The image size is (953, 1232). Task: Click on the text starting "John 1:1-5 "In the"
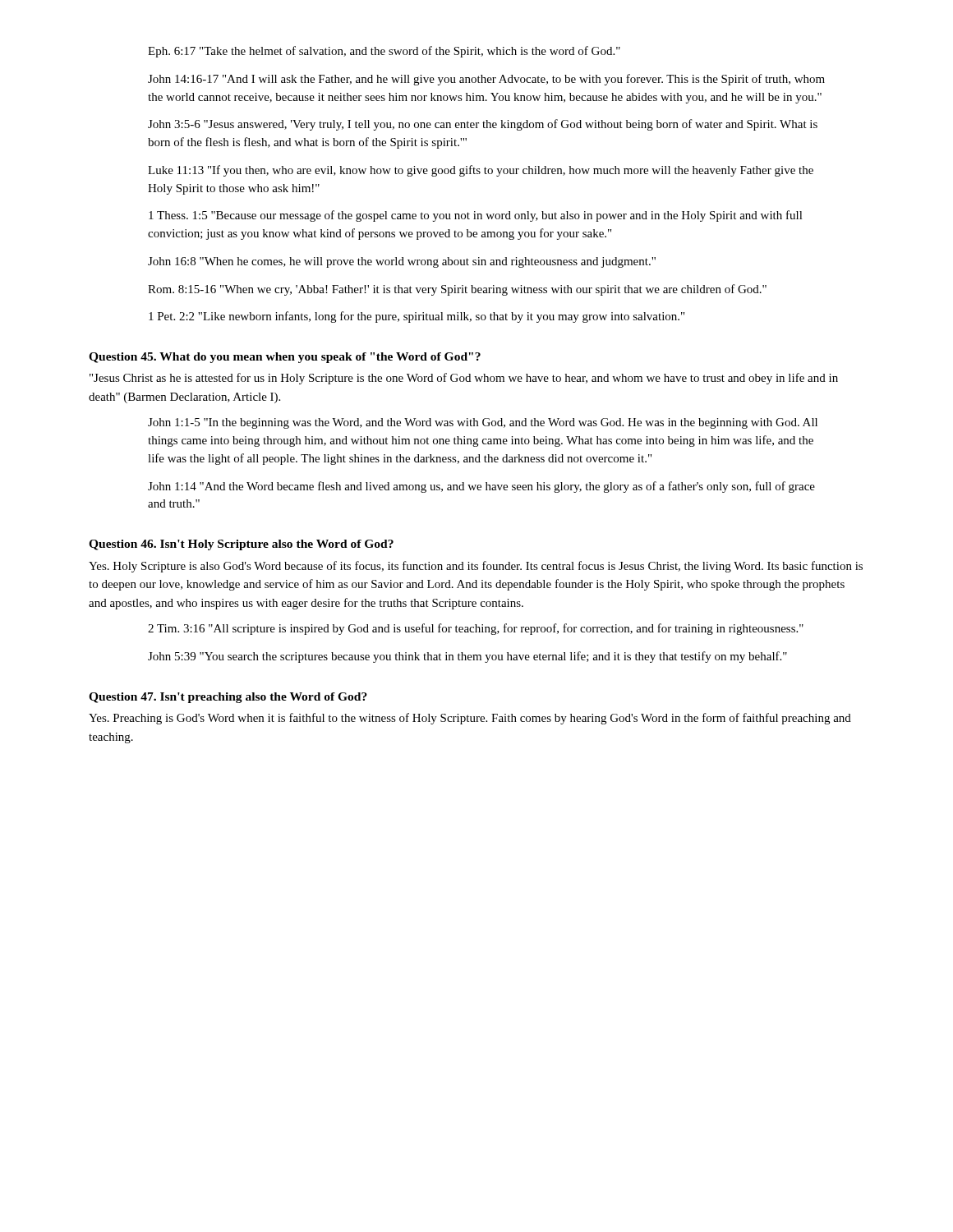coord(483,440)
